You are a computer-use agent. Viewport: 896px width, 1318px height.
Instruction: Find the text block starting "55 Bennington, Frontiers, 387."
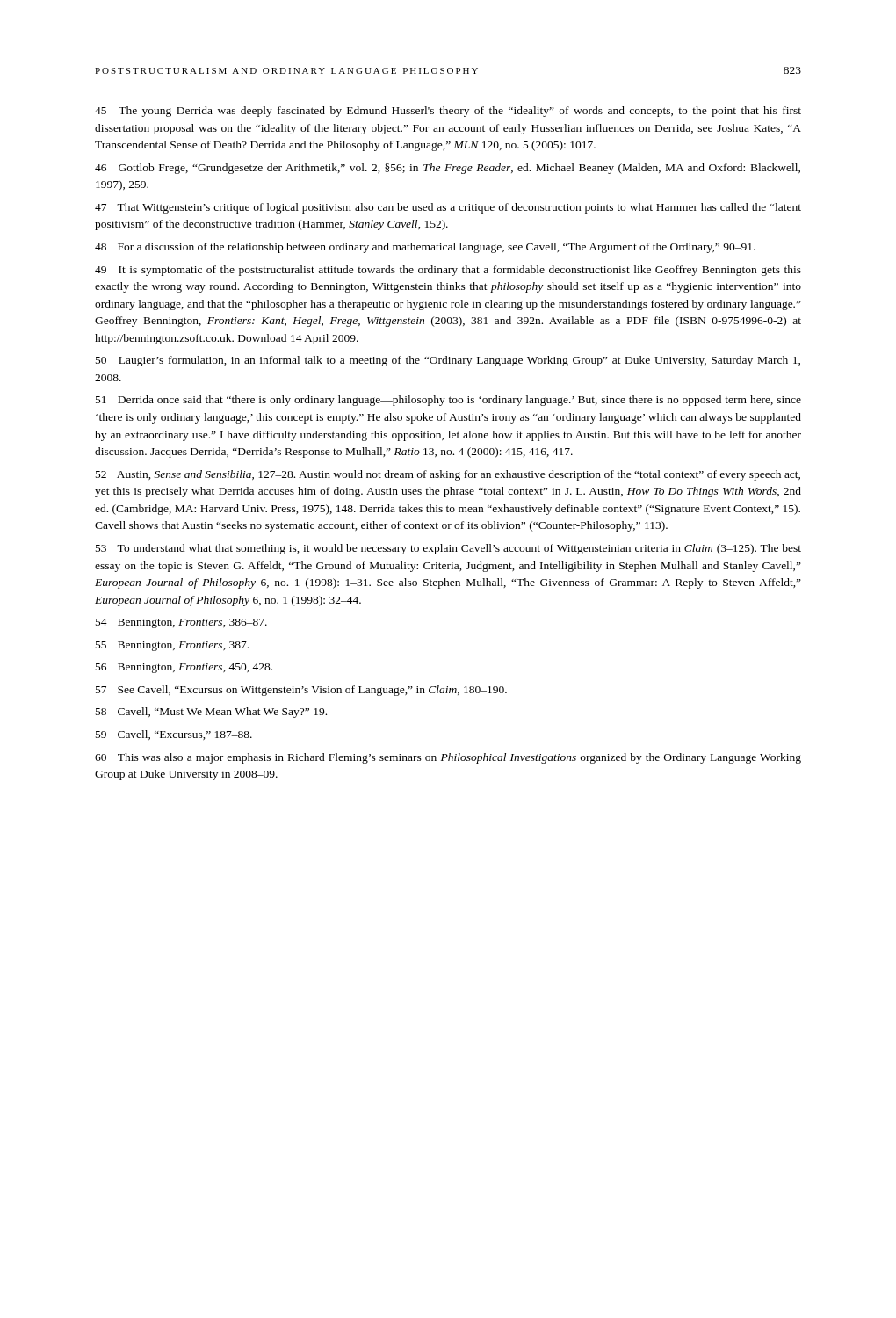[x=172, y=645]
